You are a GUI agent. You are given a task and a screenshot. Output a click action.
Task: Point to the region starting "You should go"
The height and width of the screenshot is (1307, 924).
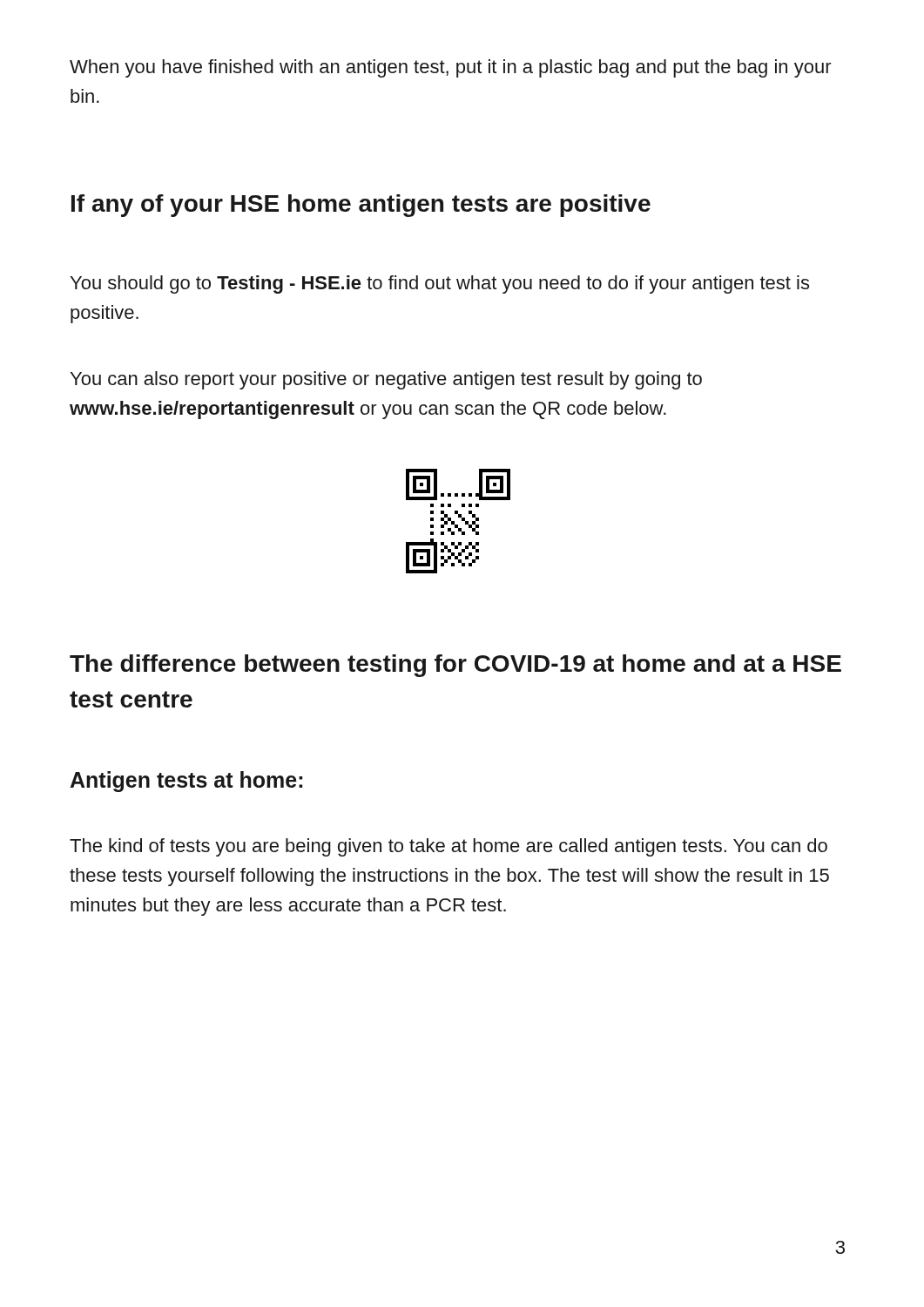[x=440, y=298]
